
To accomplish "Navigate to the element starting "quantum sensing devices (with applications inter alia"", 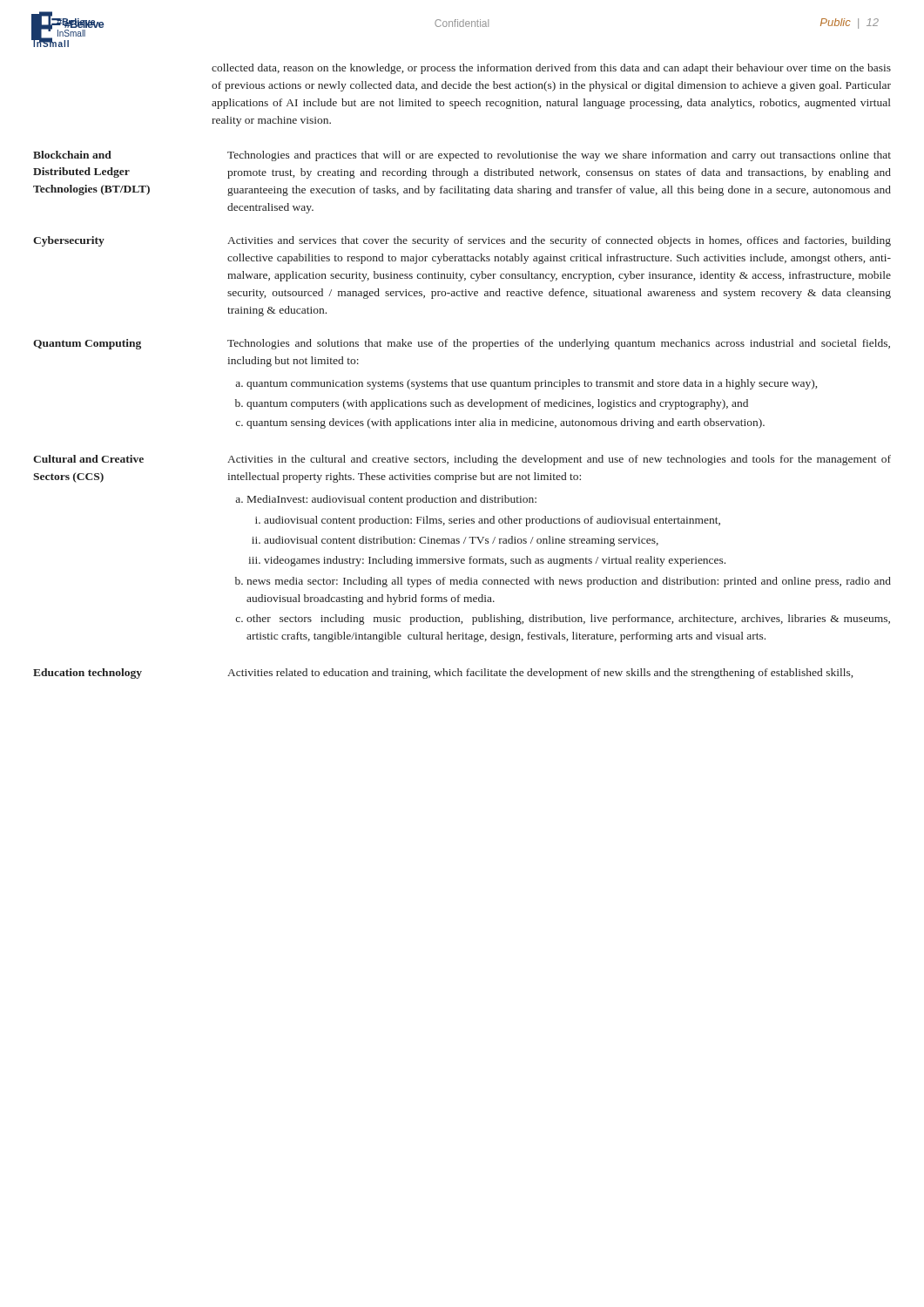I will 506,423.
